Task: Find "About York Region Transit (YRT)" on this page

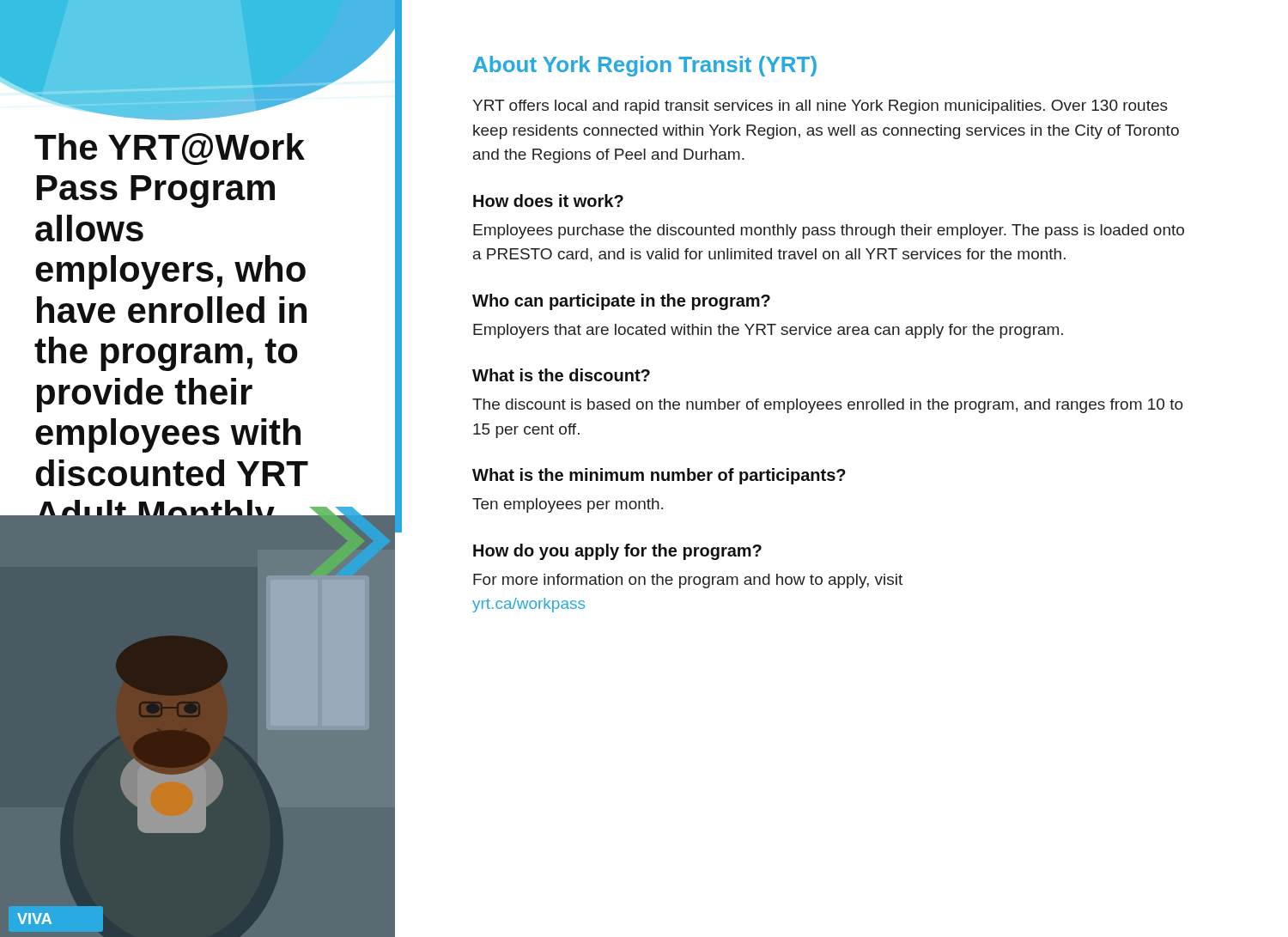Action: pos(645,64)
